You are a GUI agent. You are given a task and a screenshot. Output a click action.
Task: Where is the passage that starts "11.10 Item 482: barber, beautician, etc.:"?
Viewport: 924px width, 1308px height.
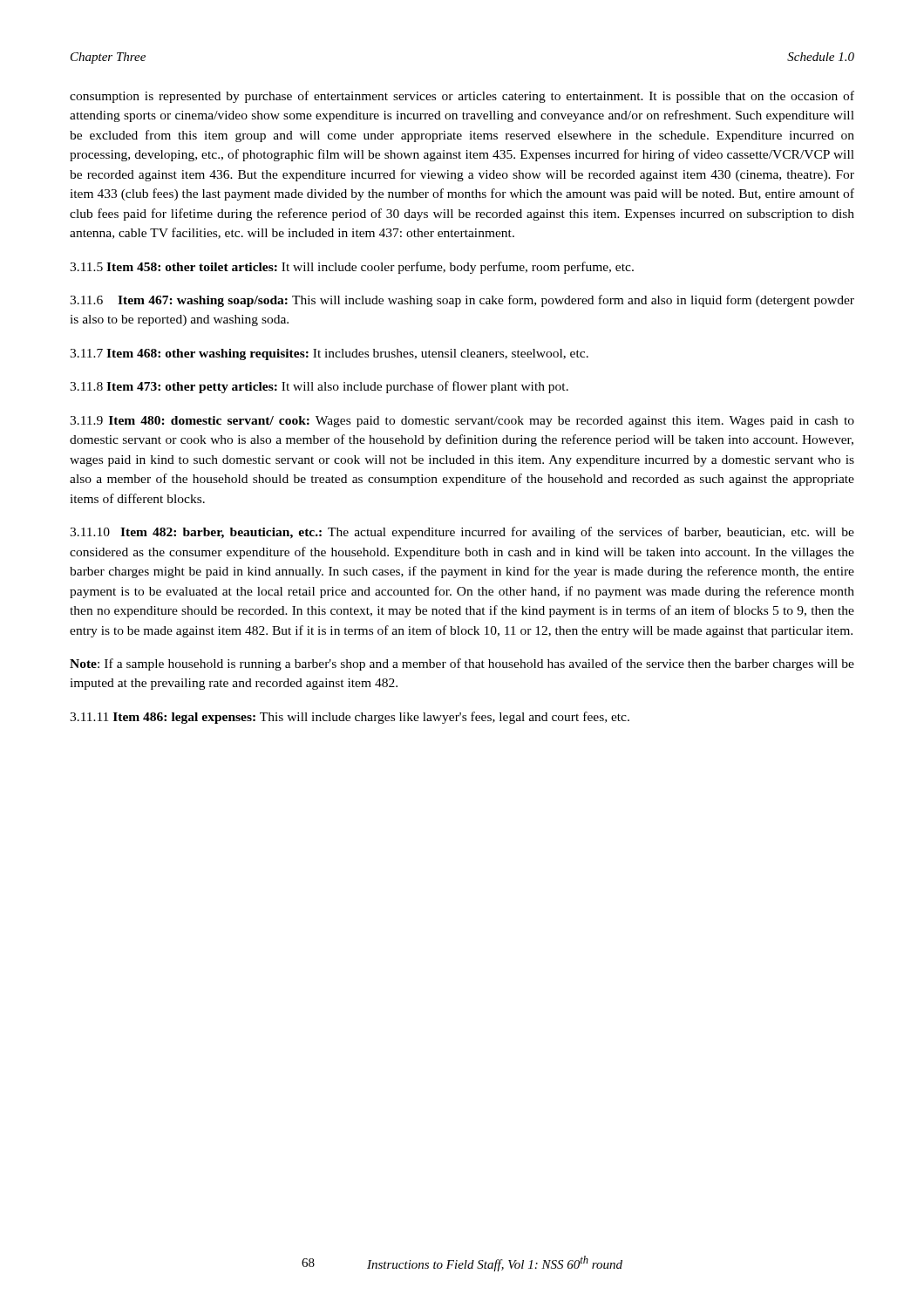coord(462,581)
